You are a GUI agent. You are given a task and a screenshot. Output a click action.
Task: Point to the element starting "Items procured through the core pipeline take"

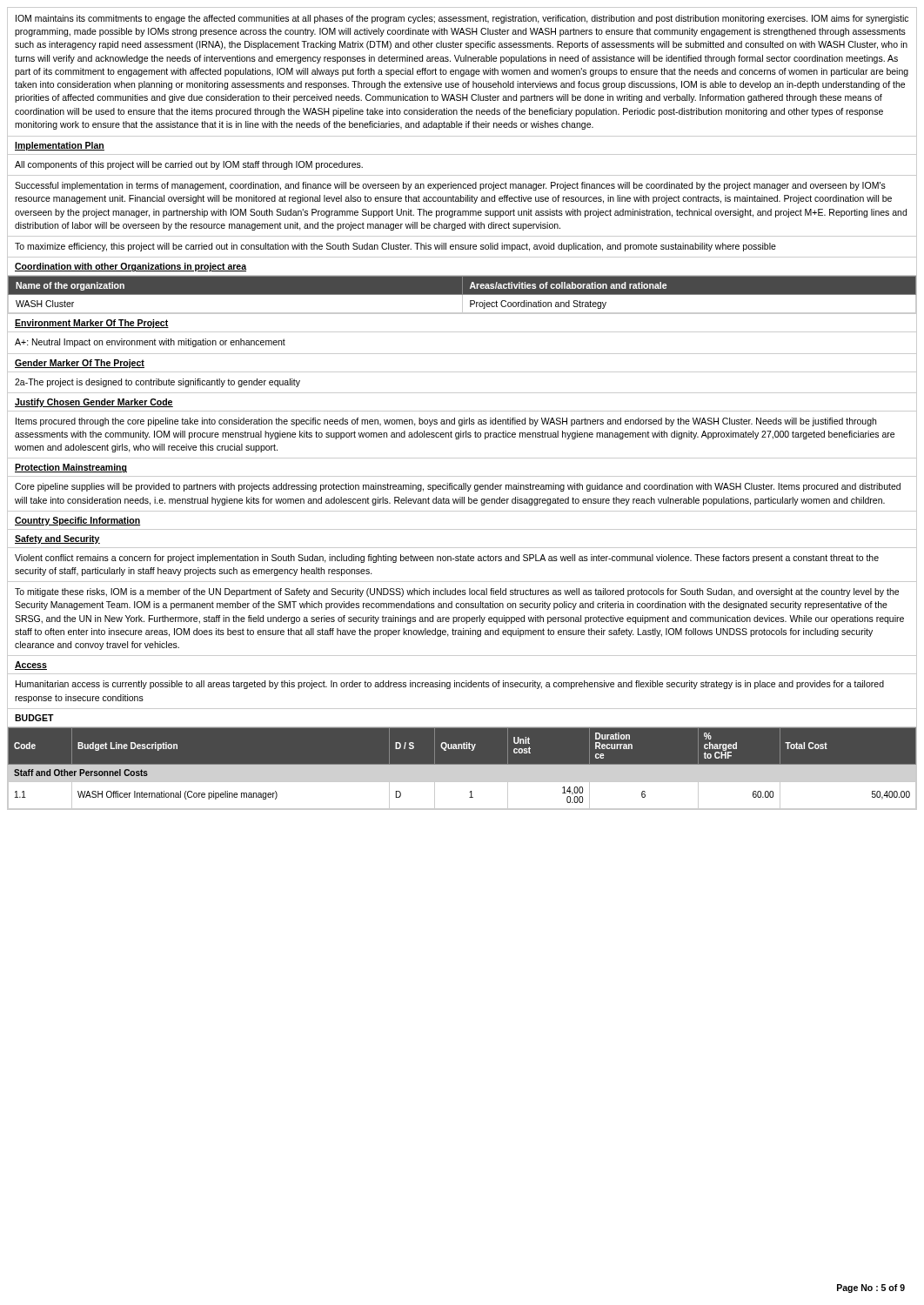[455, 434]
